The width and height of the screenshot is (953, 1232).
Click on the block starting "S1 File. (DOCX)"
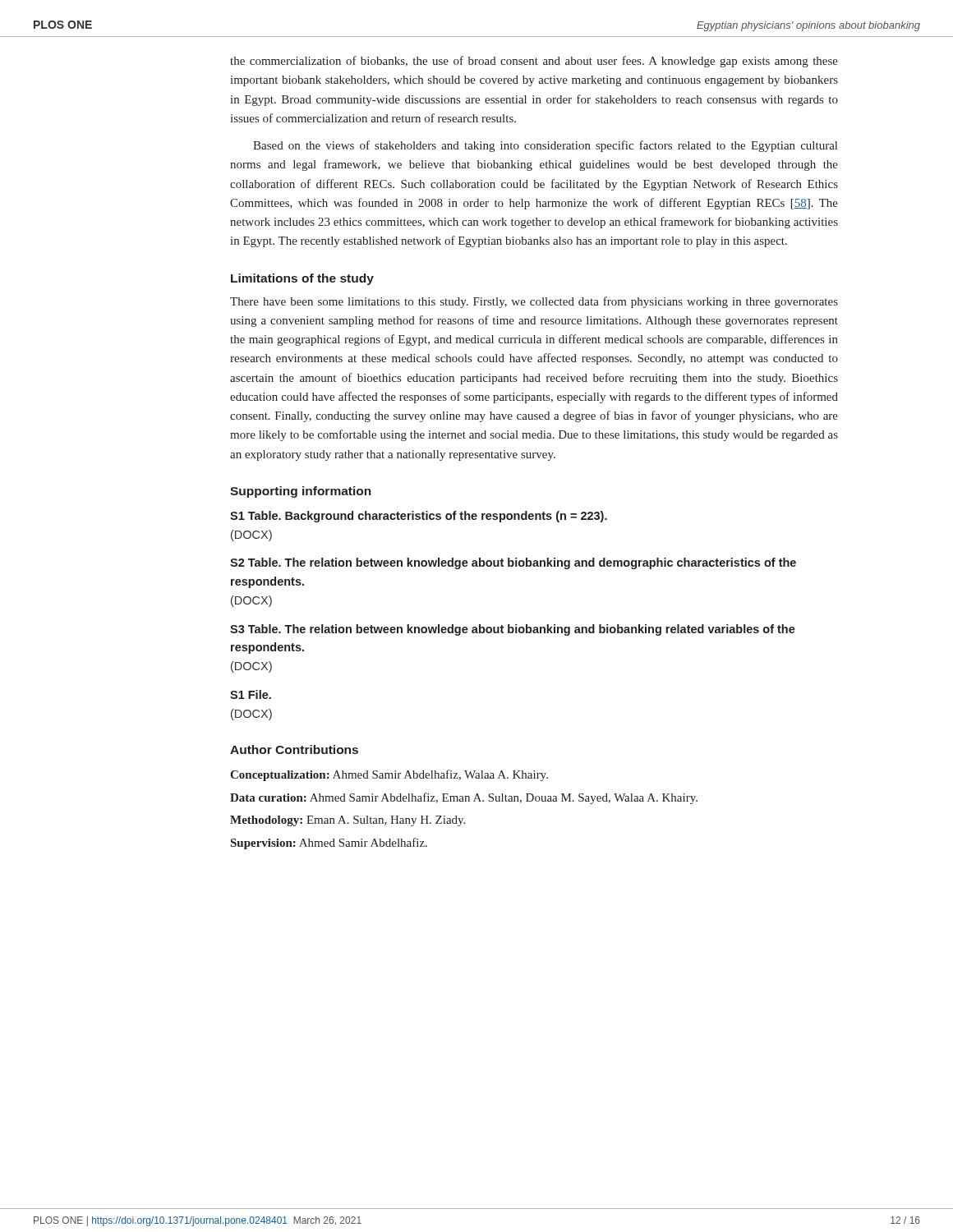coord(251,704)
